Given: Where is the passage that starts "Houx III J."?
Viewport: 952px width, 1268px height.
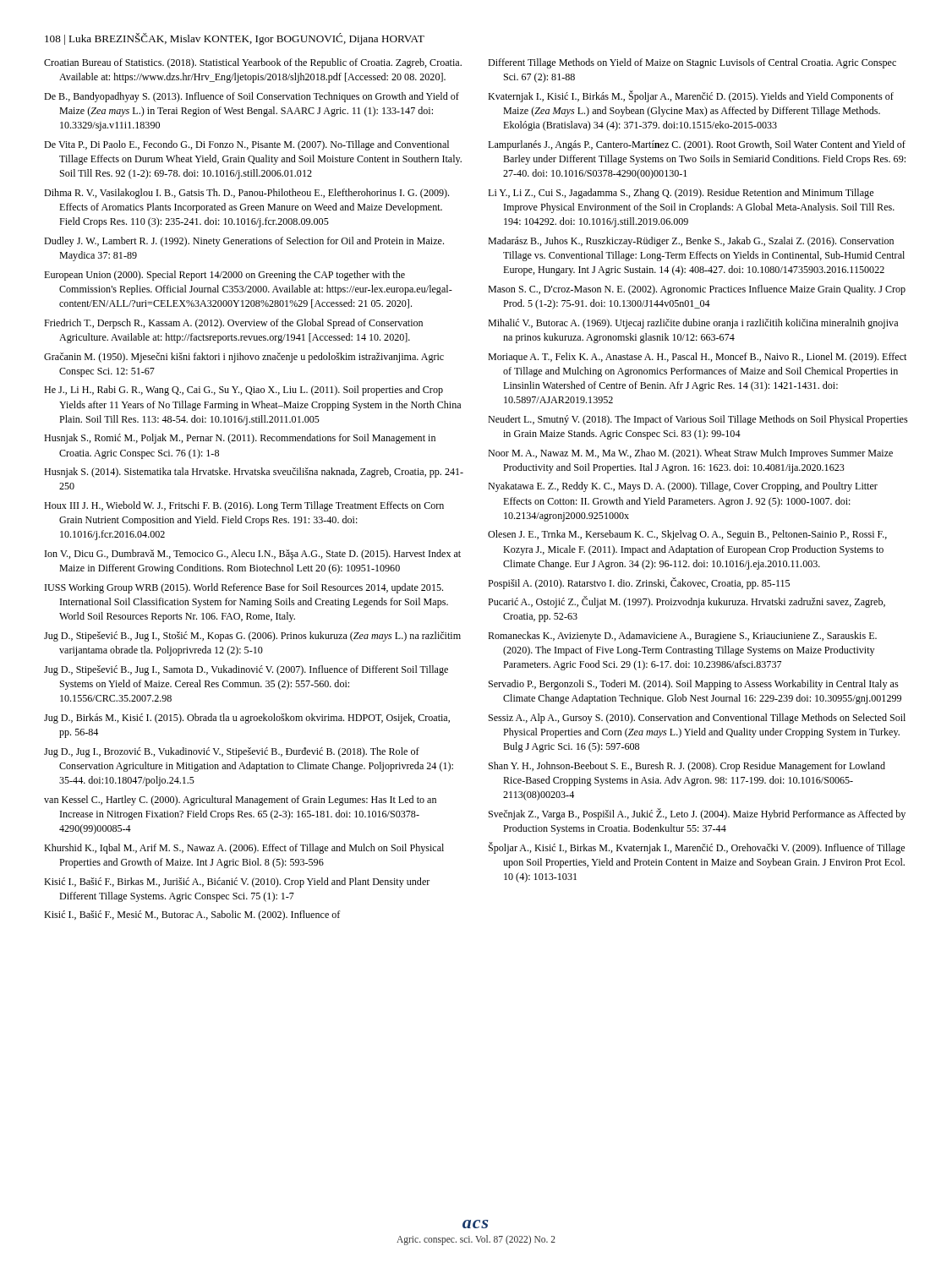Looking at the screenshot, I should coord(244,520).
